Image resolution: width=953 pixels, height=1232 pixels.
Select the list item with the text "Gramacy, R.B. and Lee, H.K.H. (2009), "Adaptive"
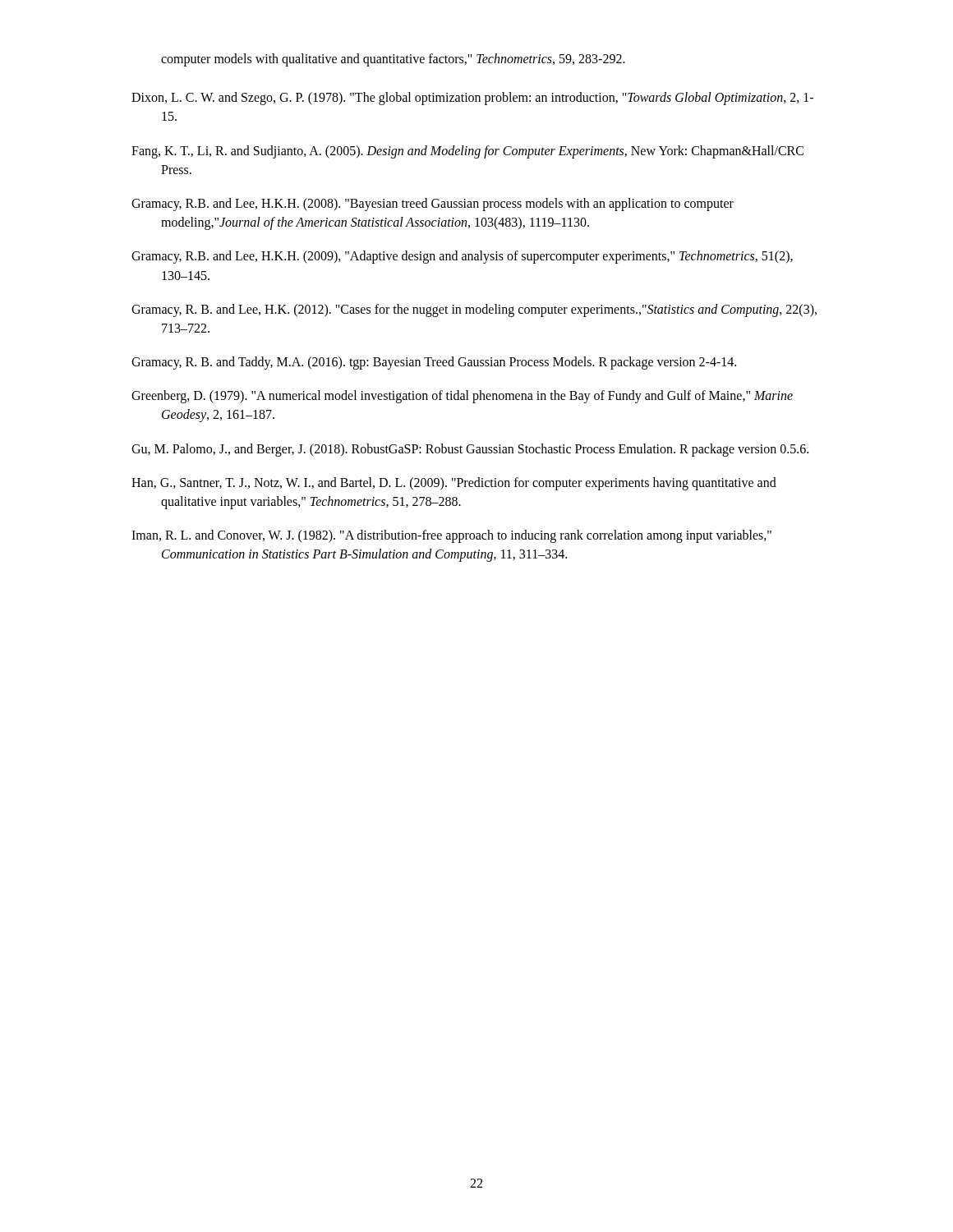pyautogui.click(x=462, y=266)
